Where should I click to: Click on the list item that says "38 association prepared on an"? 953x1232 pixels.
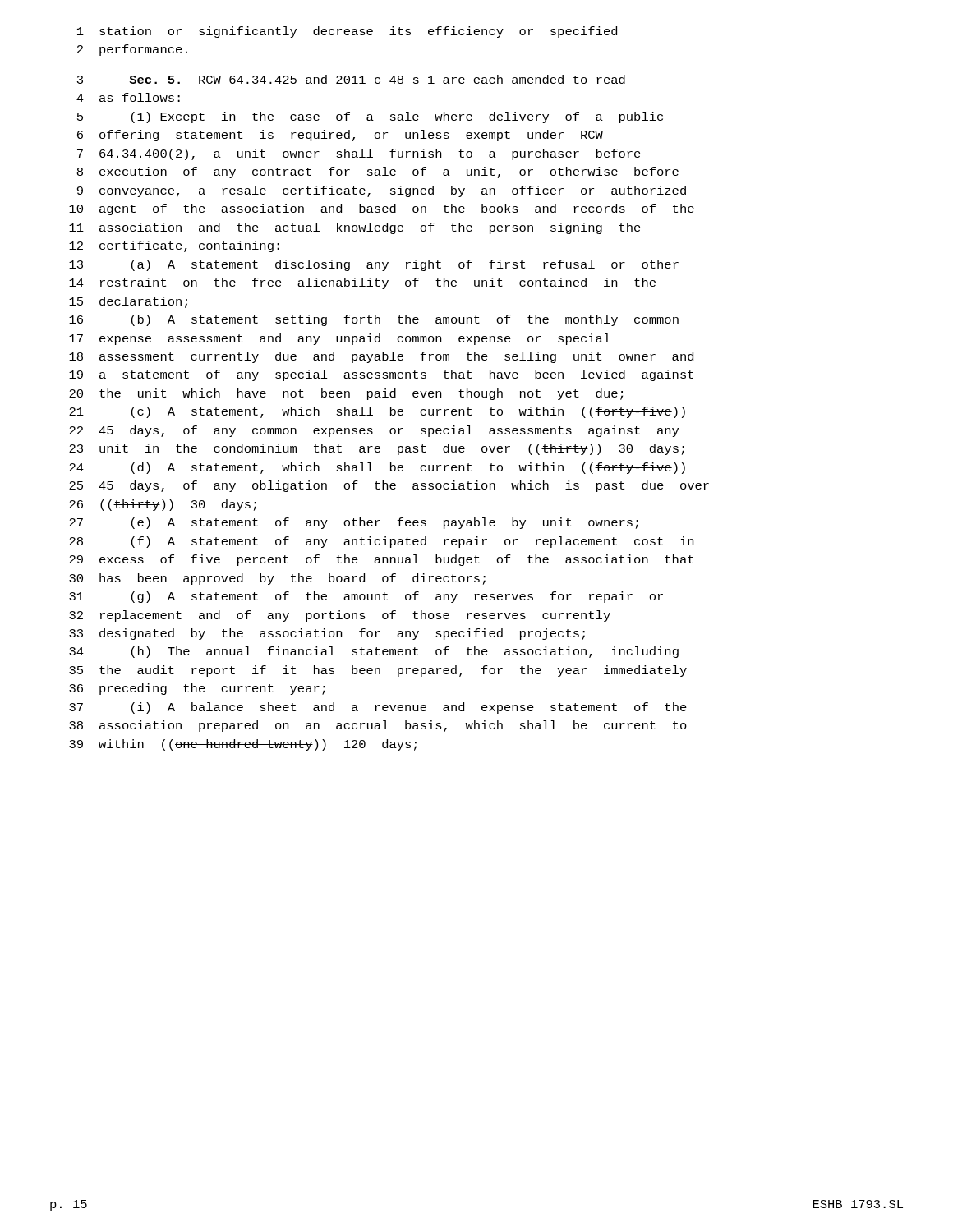(476, 727)
